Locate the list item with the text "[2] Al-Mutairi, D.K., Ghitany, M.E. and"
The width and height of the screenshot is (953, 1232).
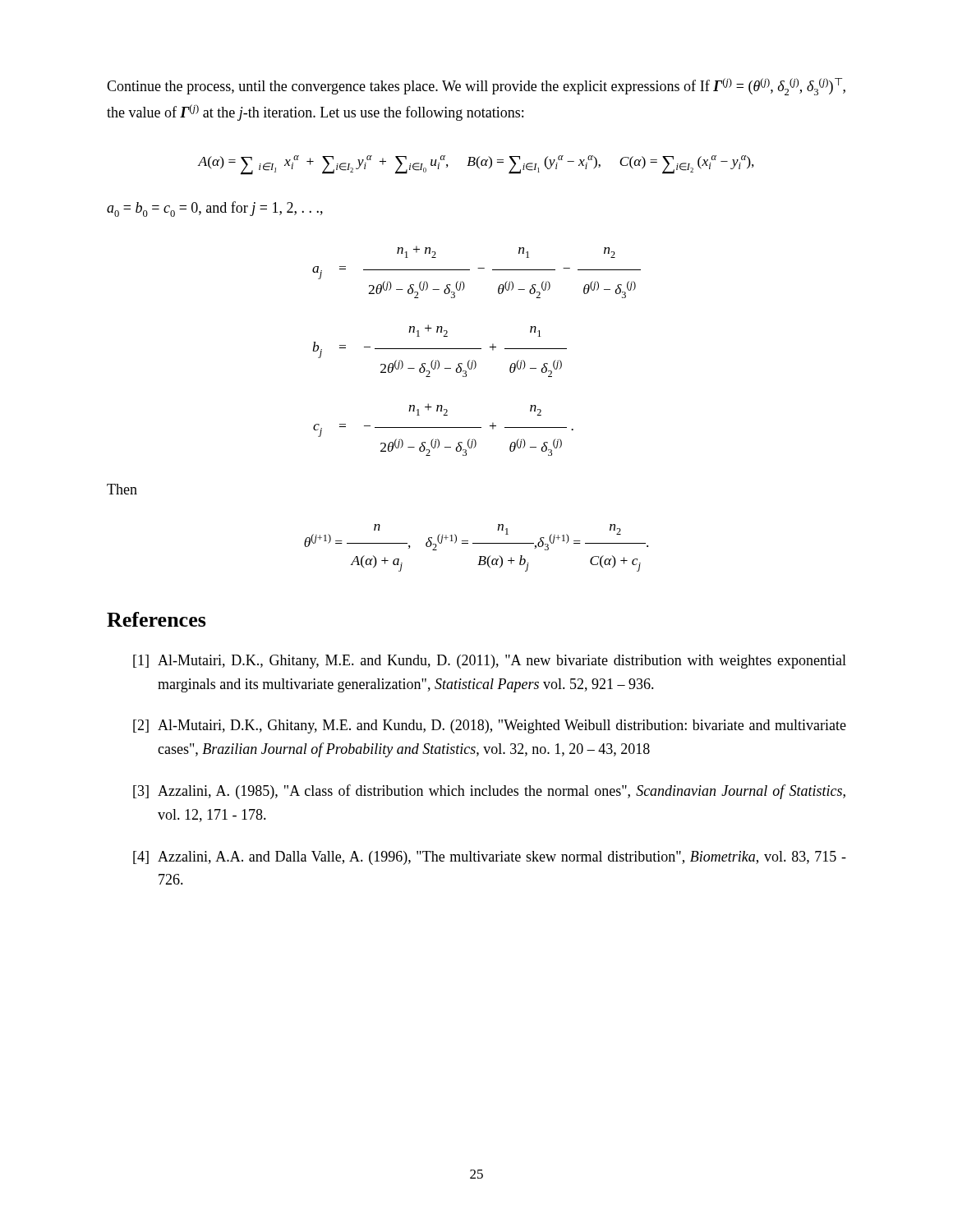tap(476, 738)
